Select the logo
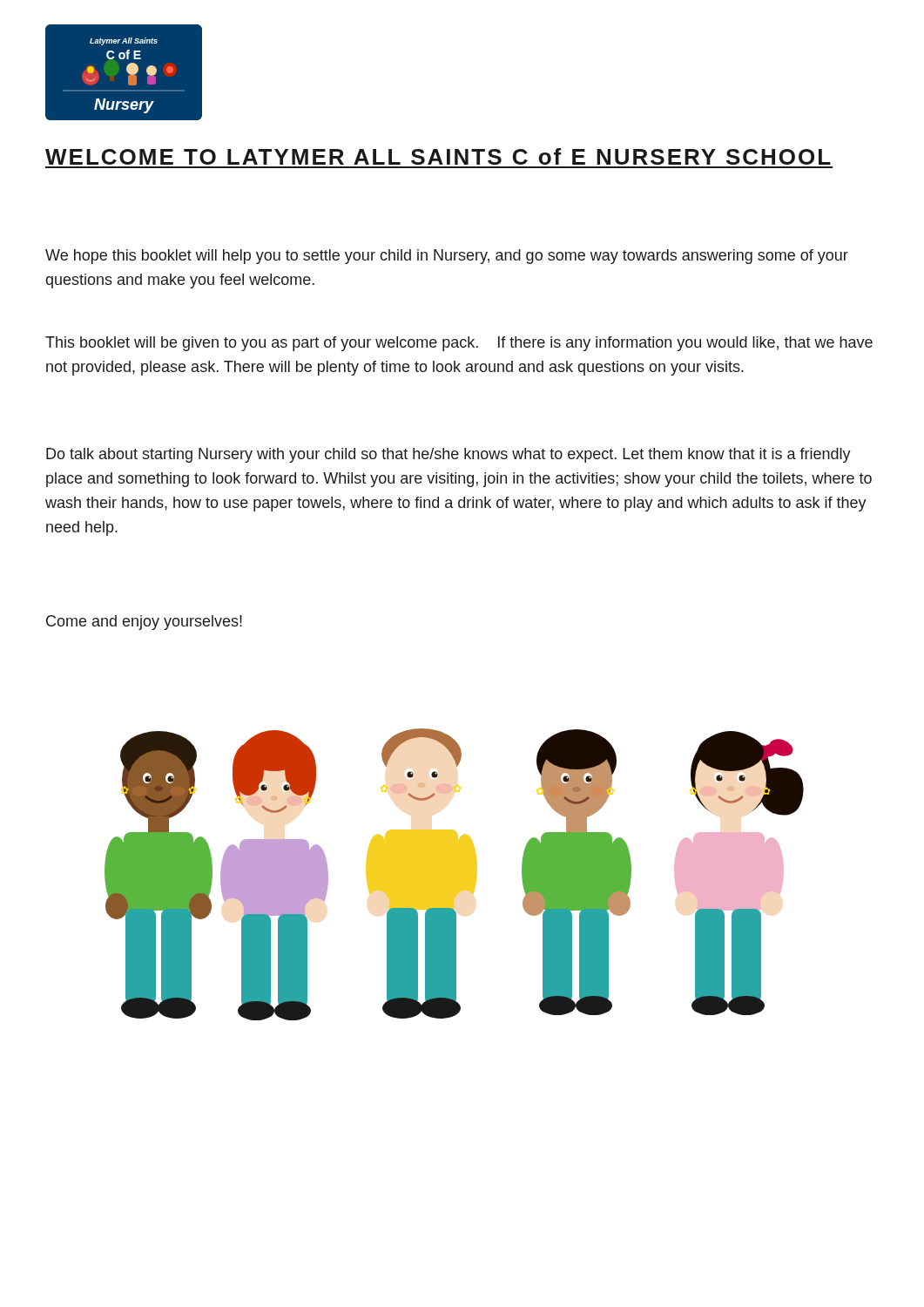Image resolution: width=924 pixels, height=1307 pixels. [124, 72]
